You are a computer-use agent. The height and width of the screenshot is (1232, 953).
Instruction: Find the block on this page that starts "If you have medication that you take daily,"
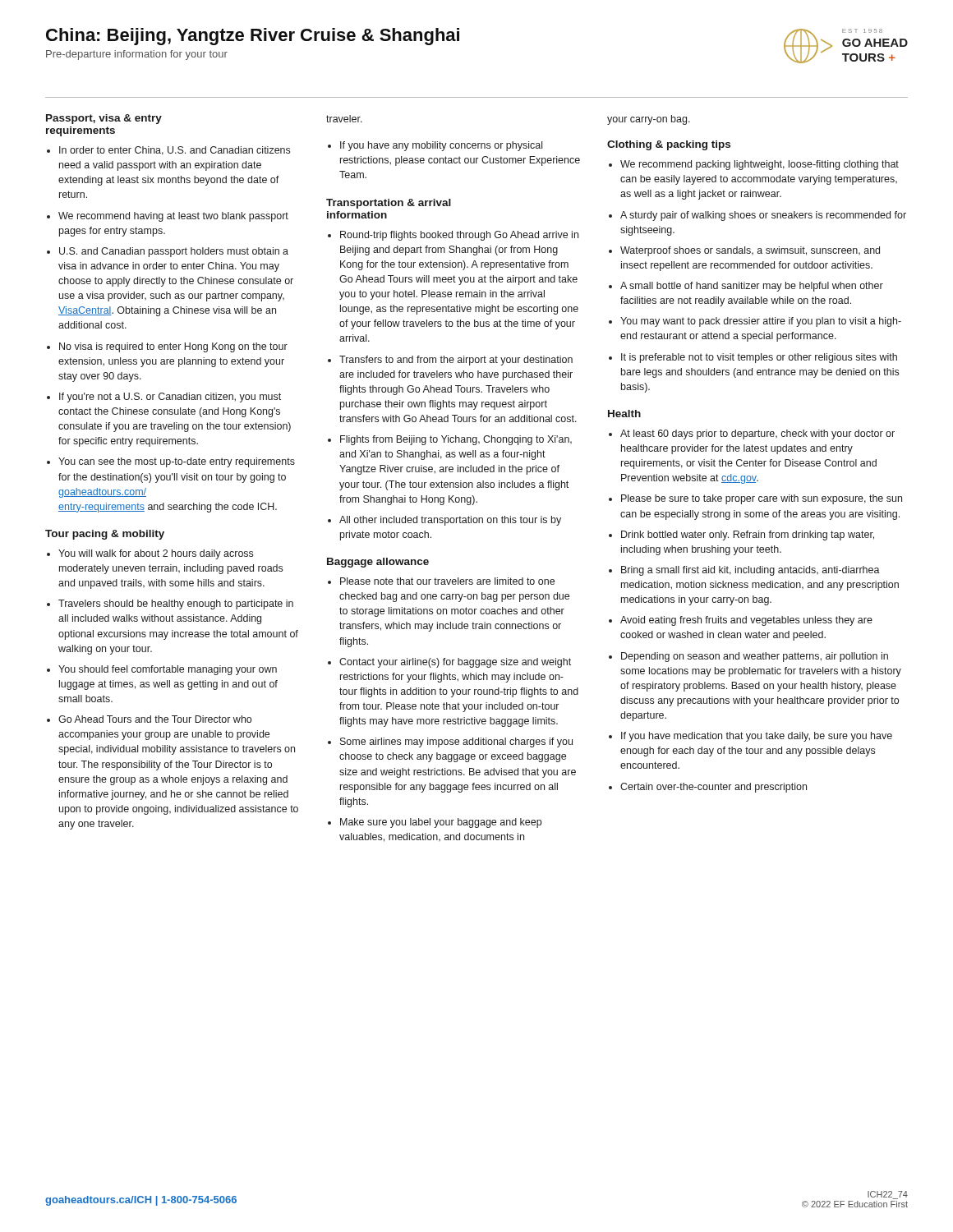(756, 751)
